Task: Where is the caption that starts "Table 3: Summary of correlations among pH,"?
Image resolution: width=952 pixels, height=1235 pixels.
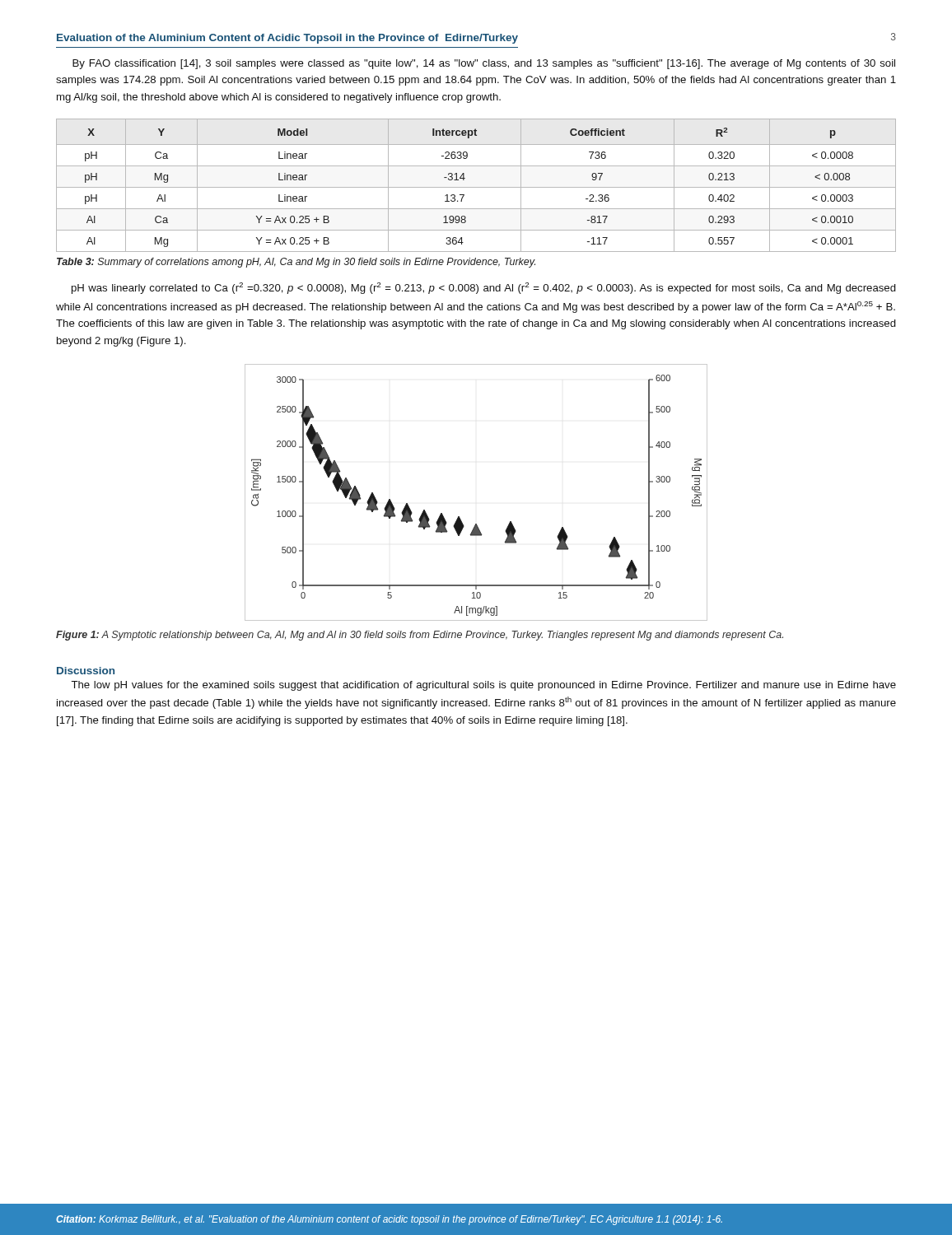Action: [296, 262]
